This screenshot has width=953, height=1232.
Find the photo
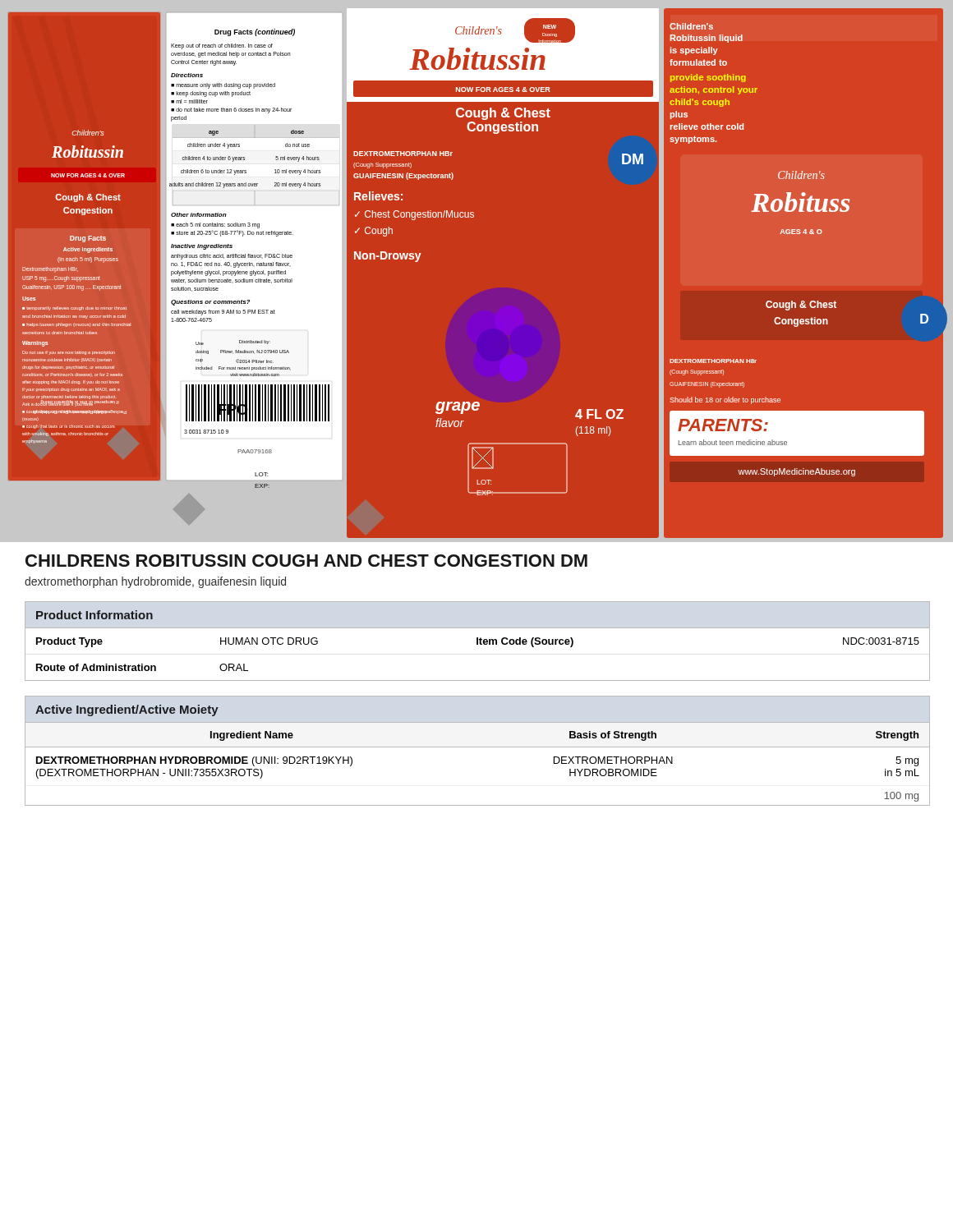[476, 271]
